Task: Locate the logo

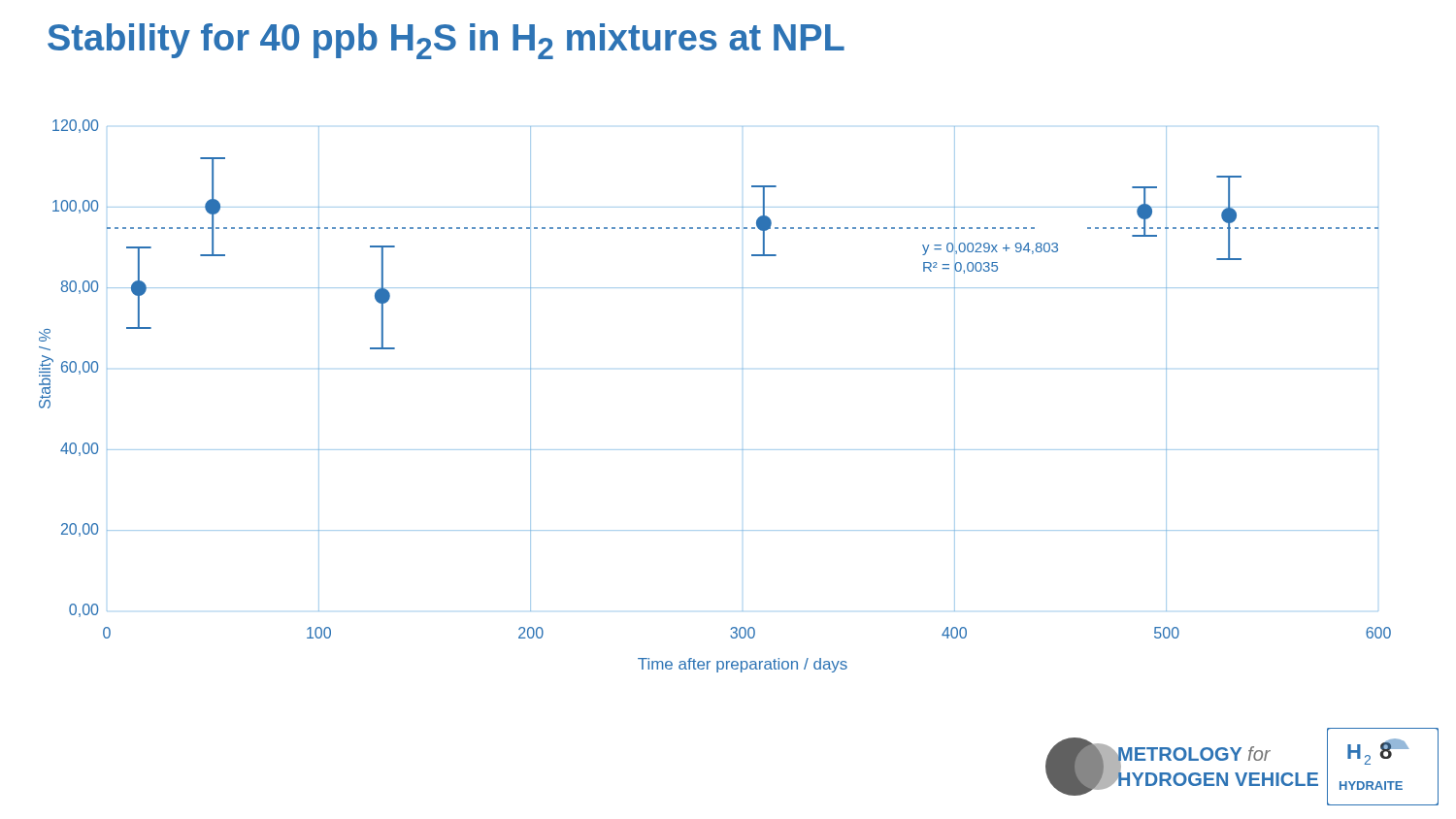Action: [1238, 767]
